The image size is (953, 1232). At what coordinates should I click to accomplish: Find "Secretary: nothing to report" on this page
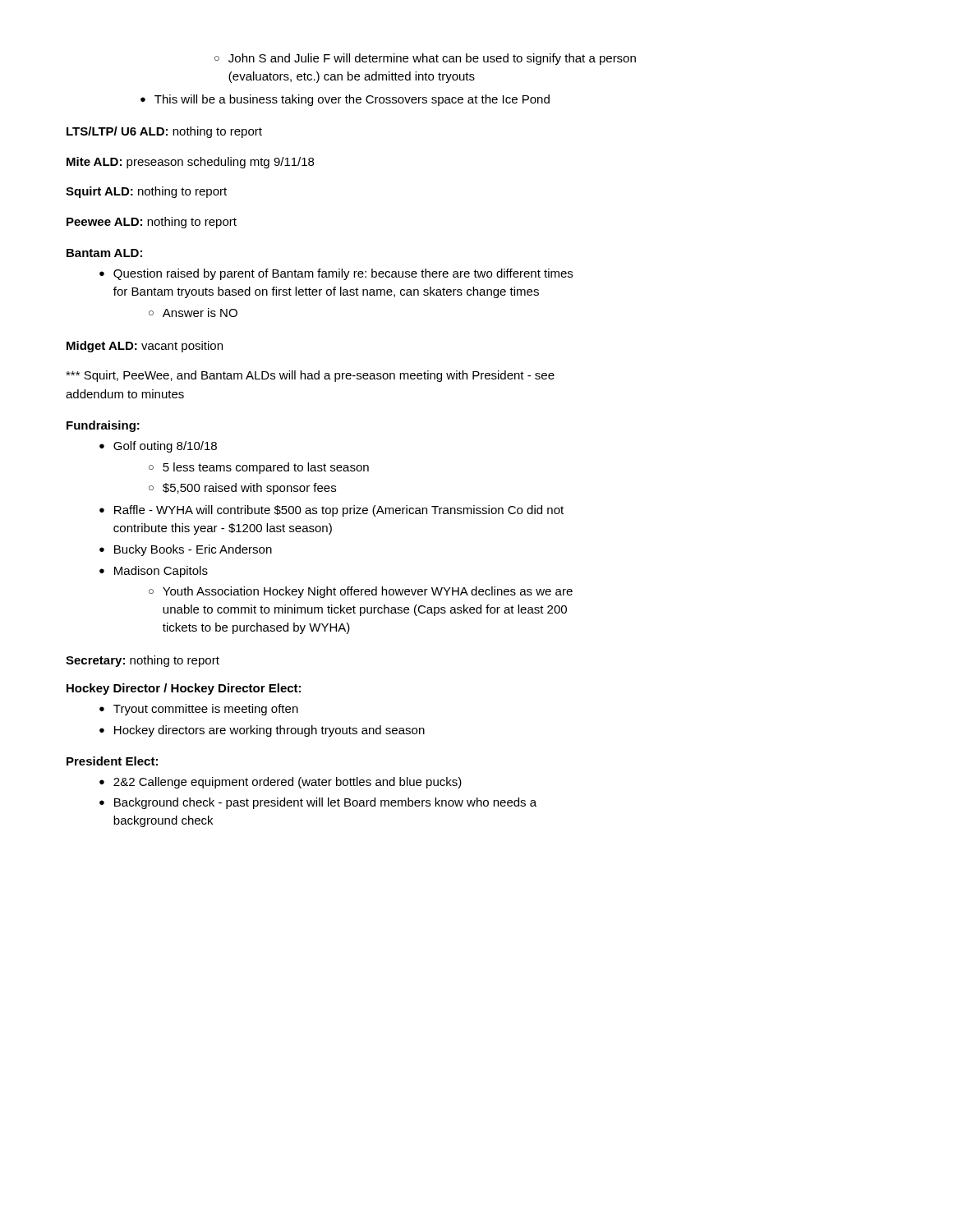coord(142,660)
